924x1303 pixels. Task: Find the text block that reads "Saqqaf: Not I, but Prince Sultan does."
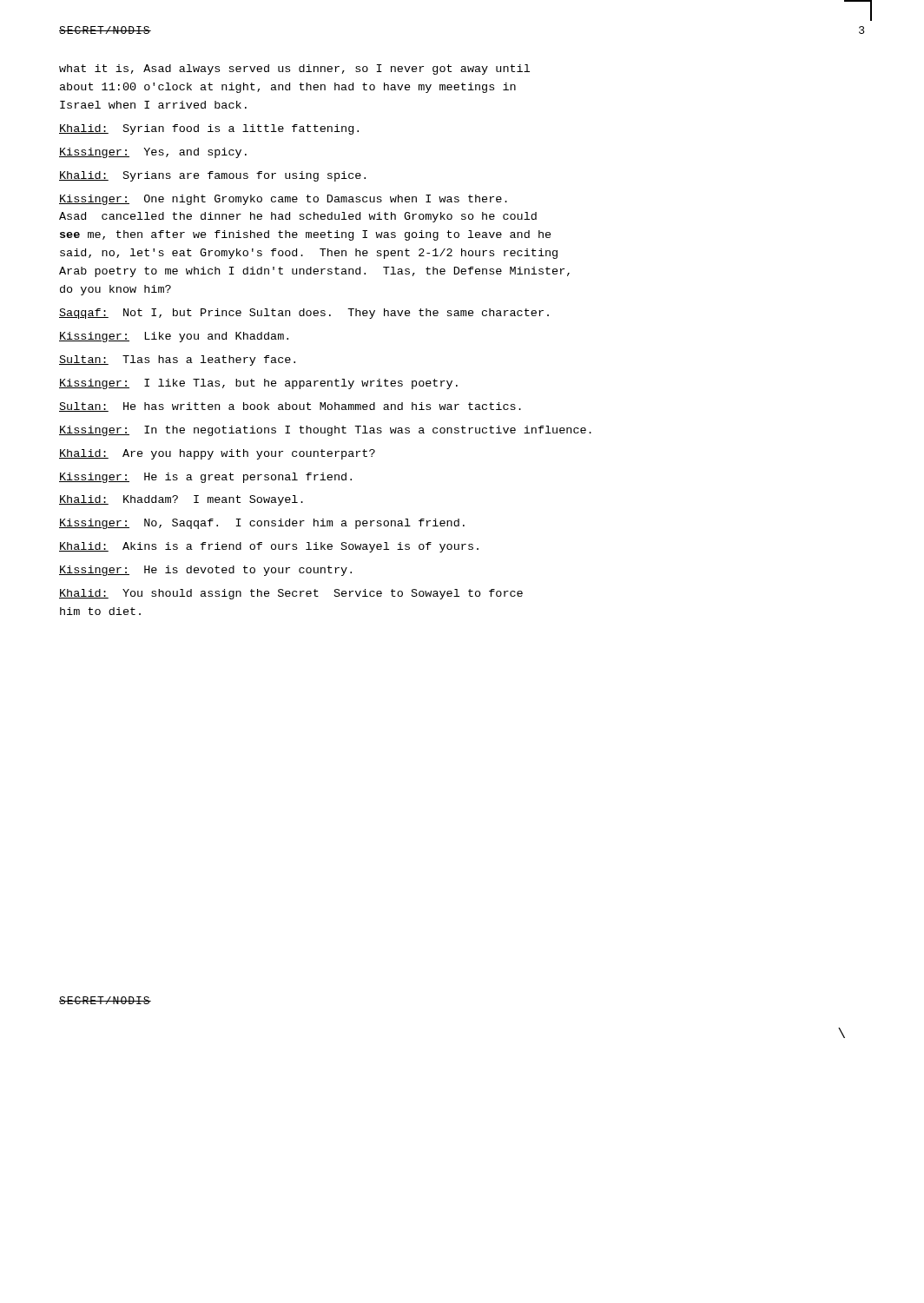pos(305,313)
